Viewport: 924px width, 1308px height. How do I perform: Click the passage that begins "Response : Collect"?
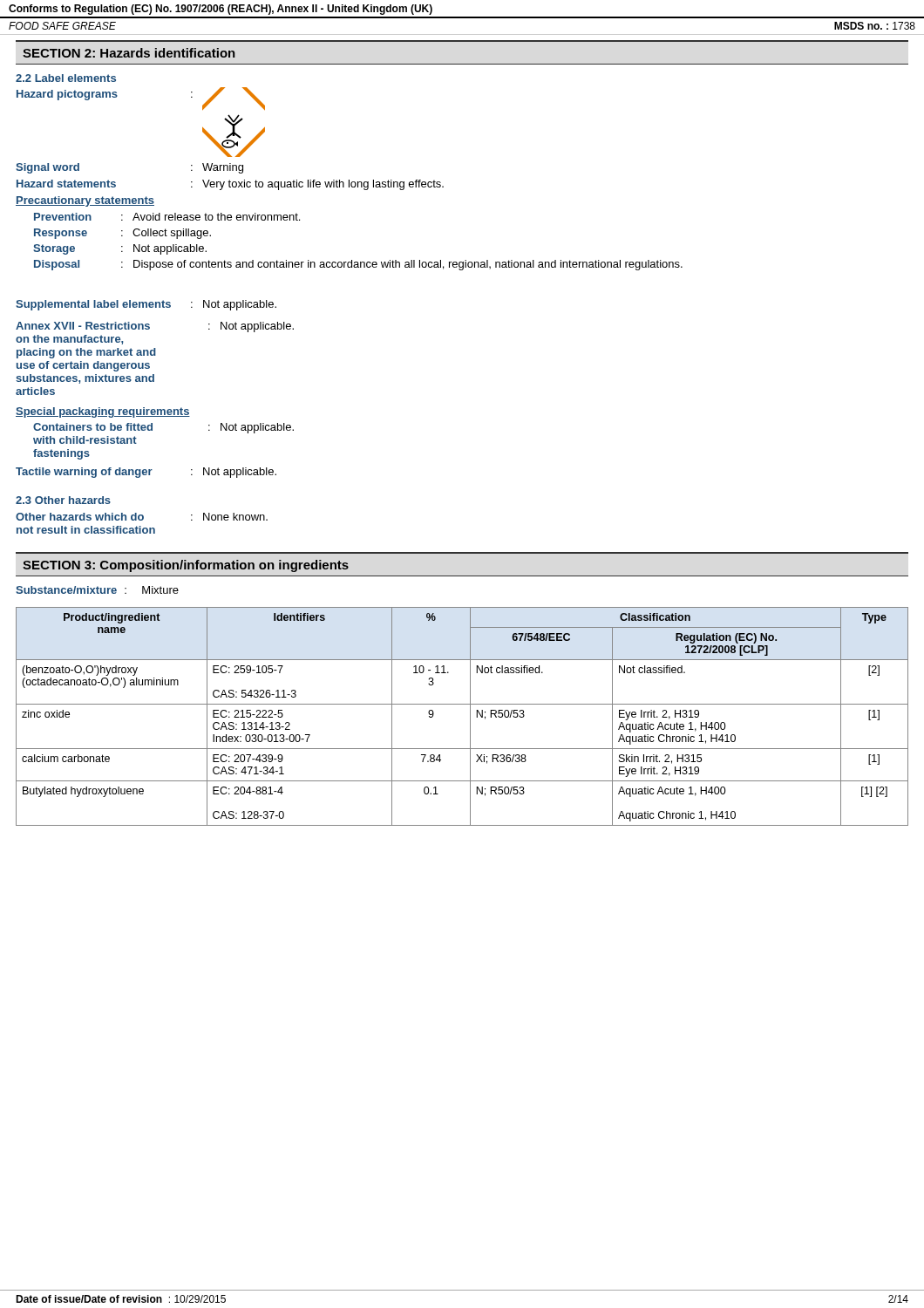122,234
